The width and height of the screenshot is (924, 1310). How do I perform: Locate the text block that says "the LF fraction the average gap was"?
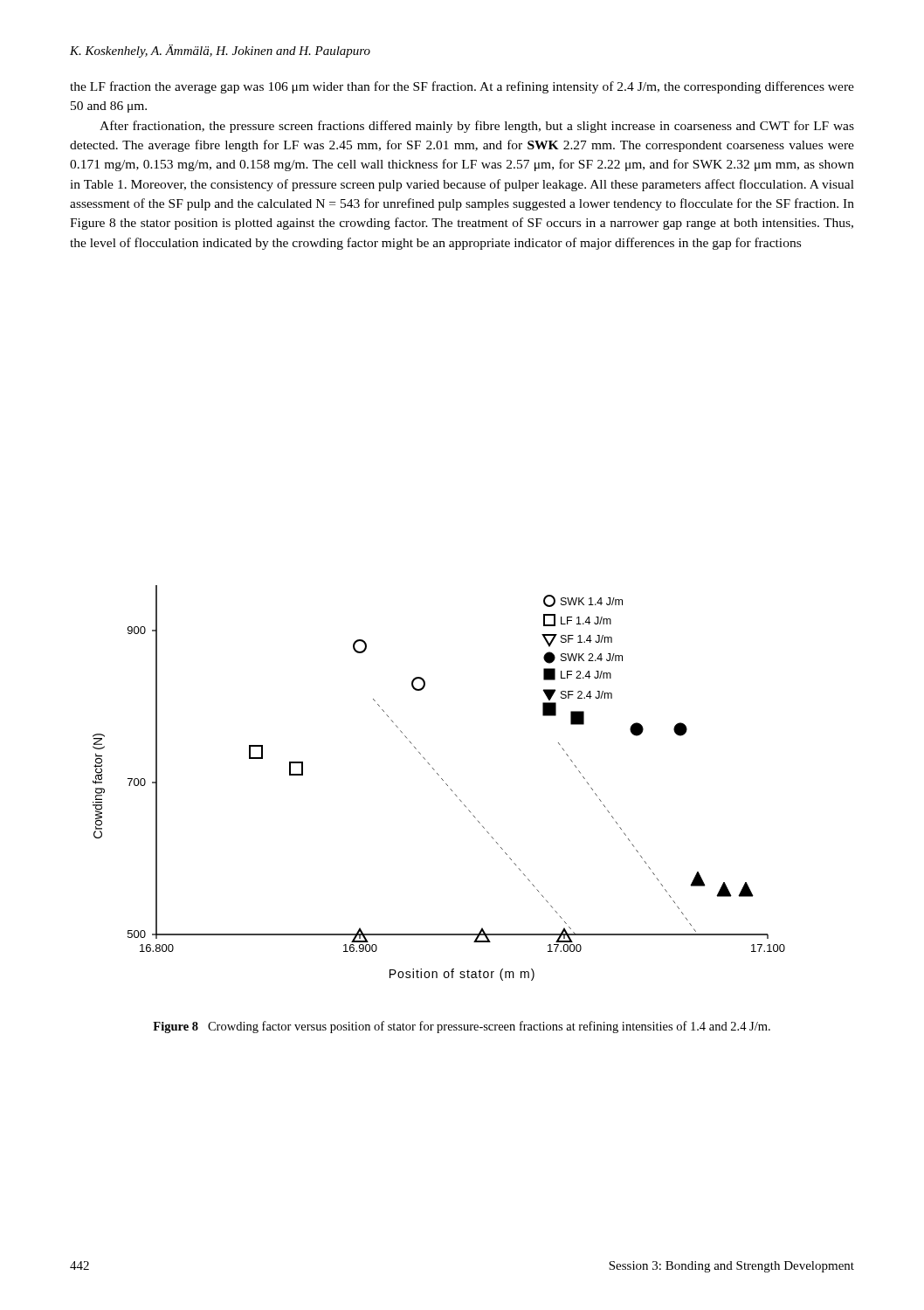pyautogui.click(x=462, y=165)
